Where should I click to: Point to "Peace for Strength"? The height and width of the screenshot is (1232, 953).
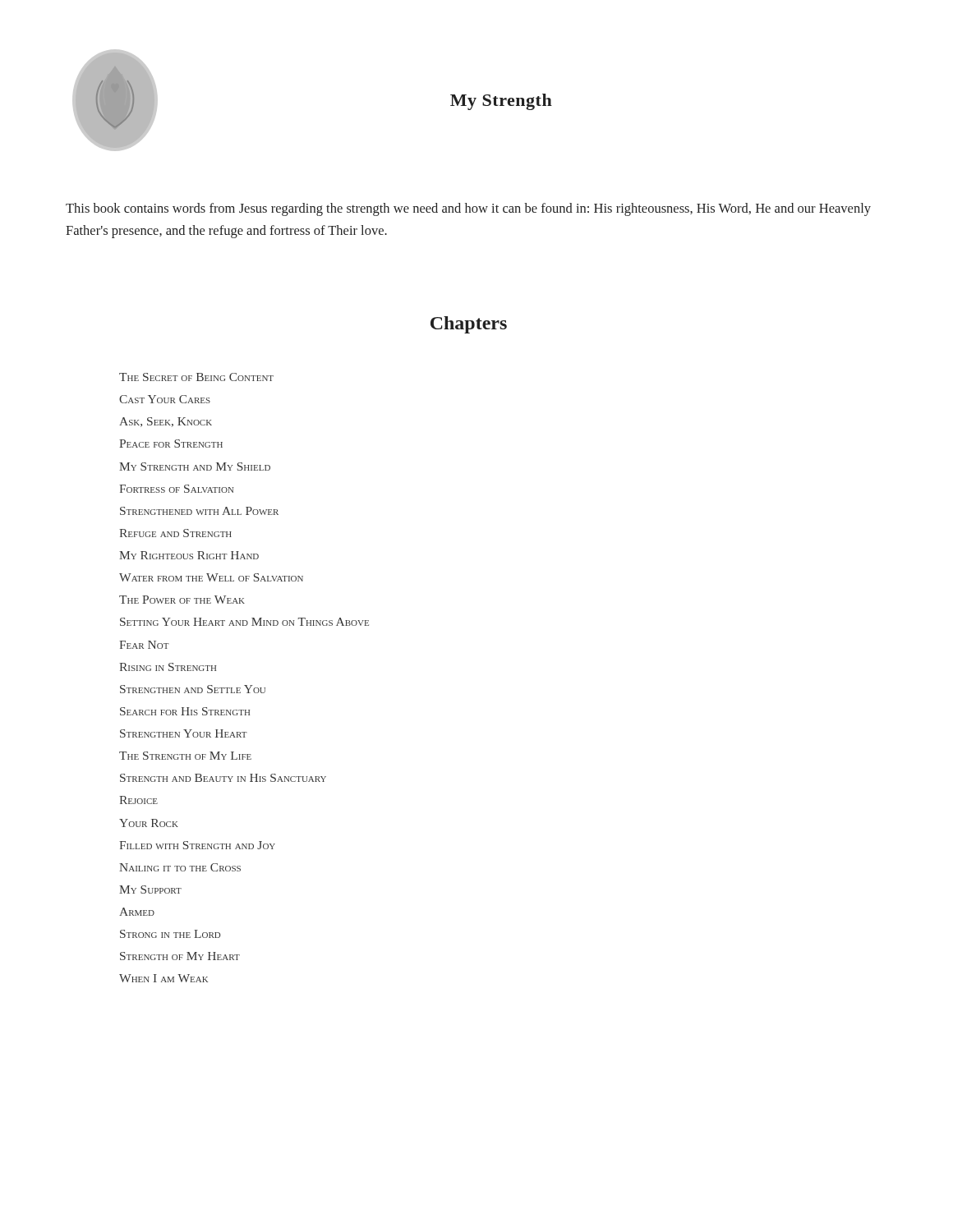[x=171, y=443]
